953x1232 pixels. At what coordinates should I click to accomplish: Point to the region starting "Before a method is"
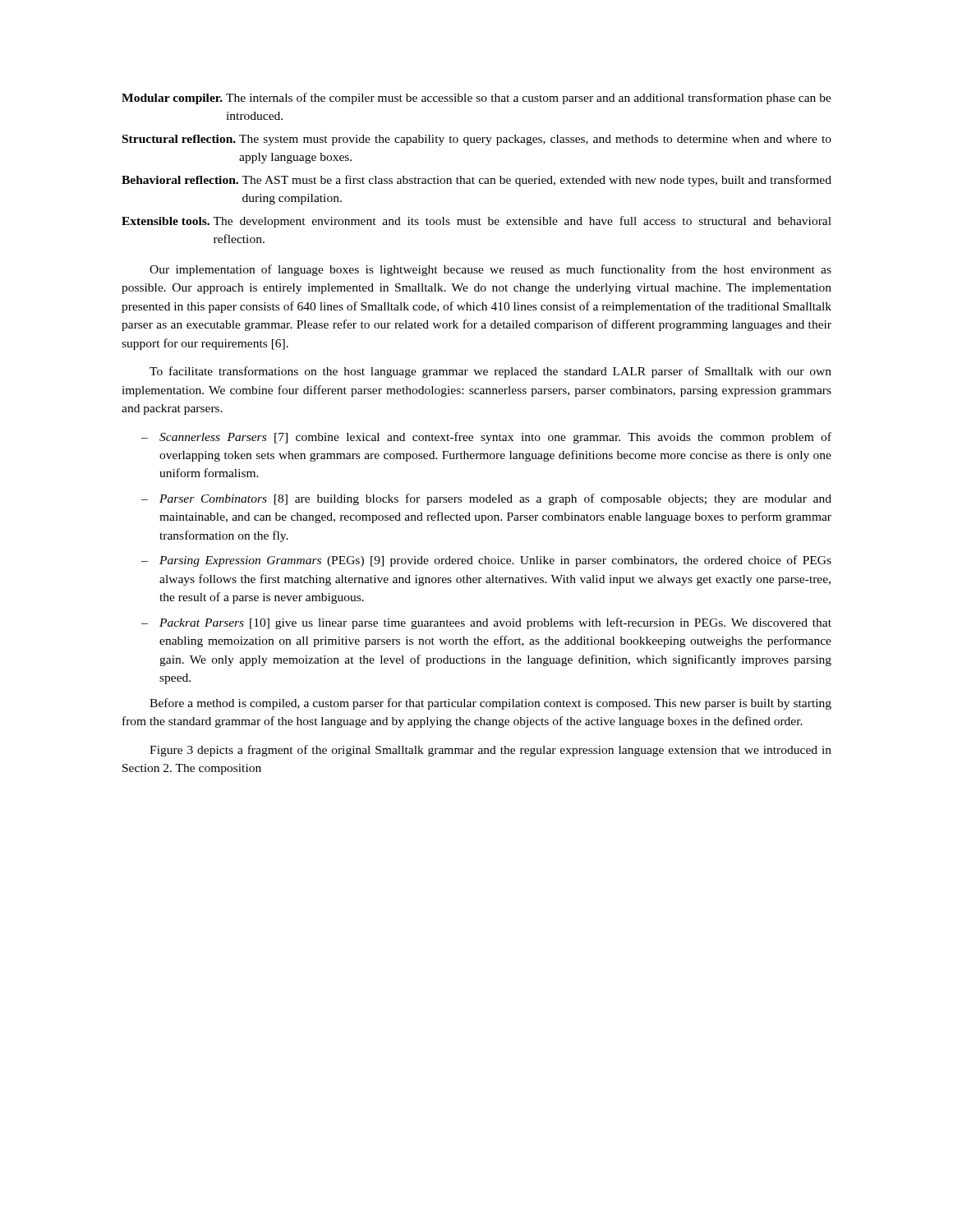pos(476,712)
